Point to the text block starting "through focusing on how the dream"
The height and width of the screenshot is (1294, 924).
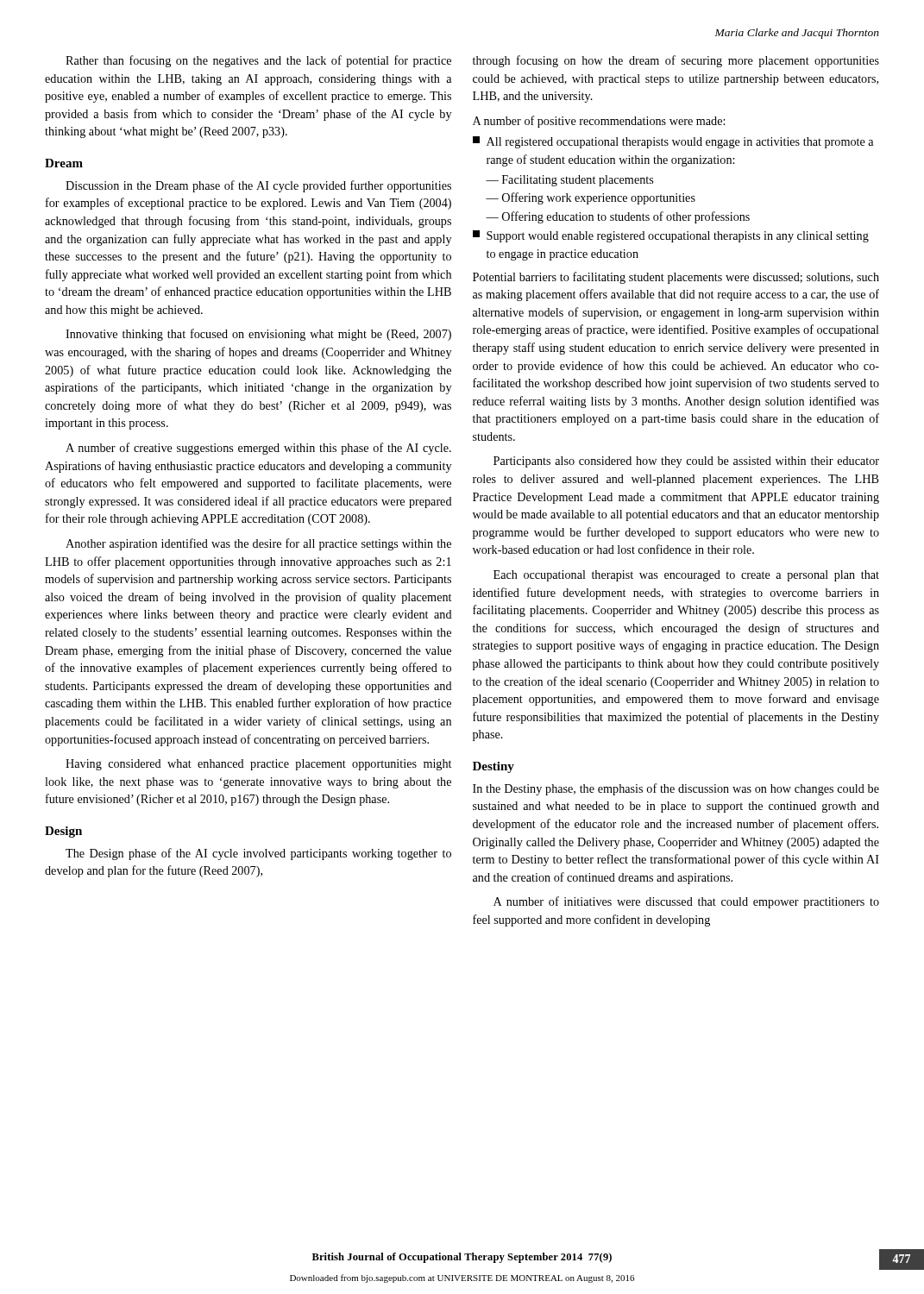pyautogui.click(x=676, y=78)
